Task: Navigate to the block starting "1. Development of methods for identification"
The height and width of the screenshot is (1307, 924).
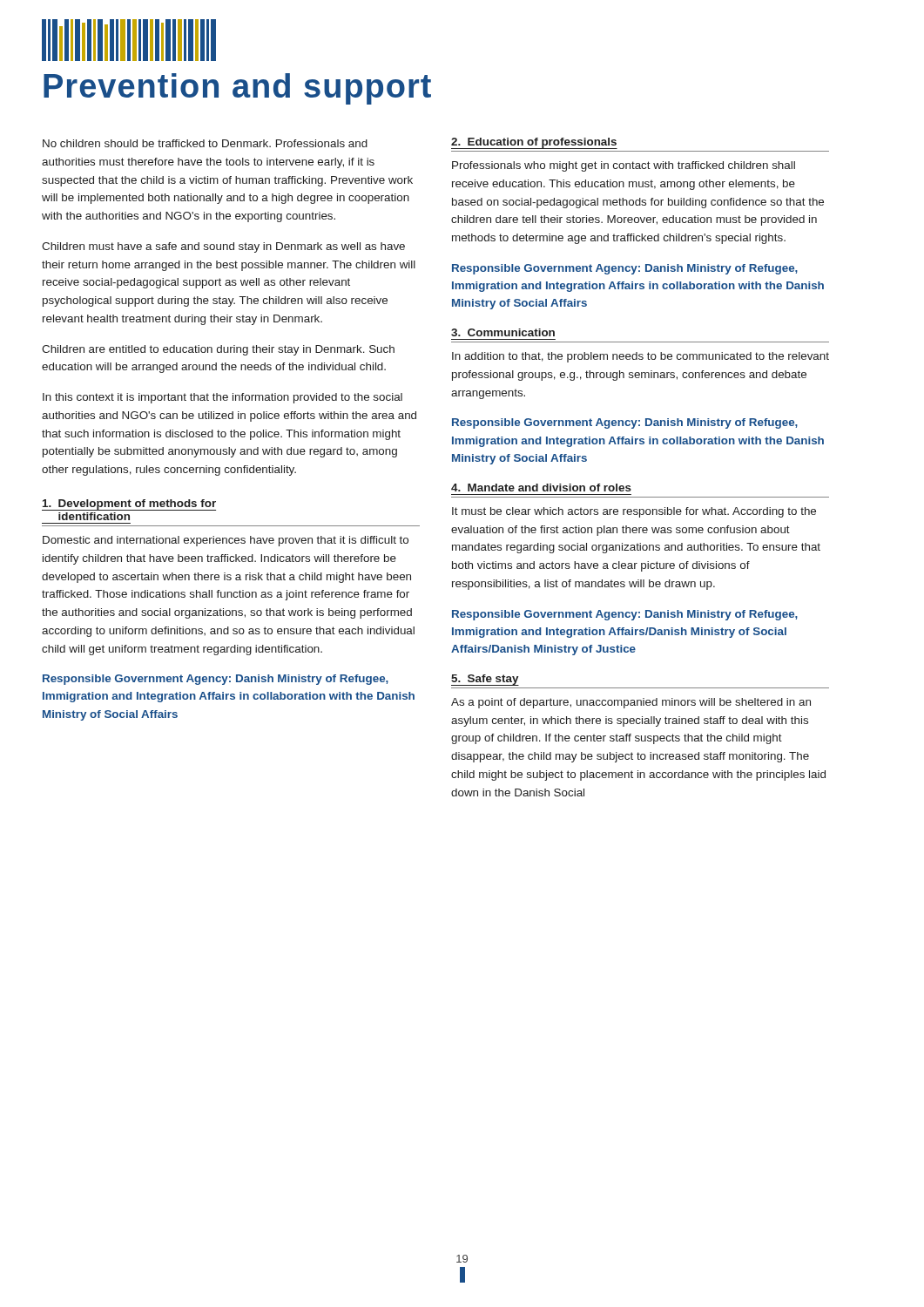Action: tap(129, 510)
